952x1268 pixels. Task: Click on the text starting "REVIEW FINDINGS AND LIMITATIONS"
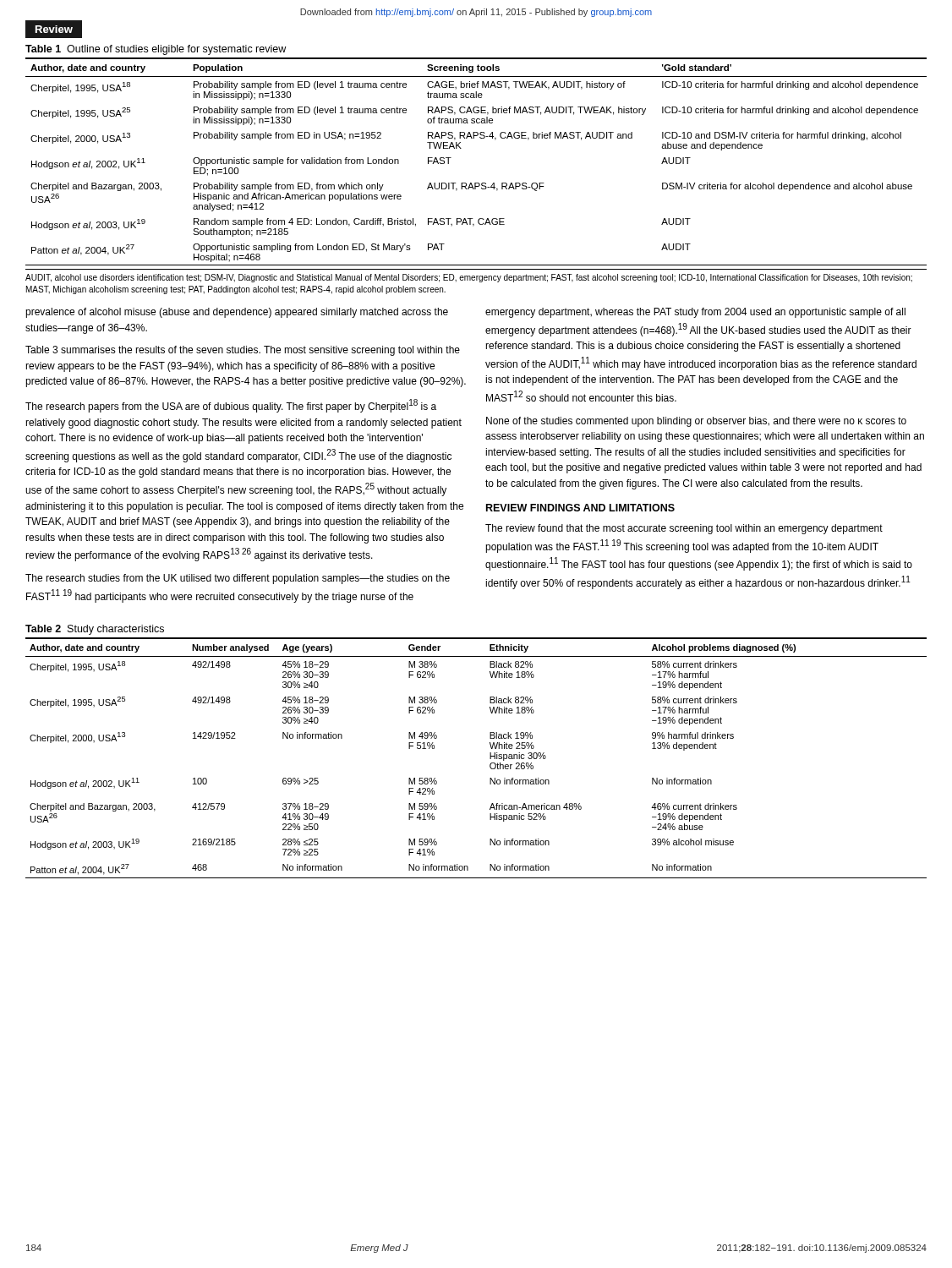point(580,508)
